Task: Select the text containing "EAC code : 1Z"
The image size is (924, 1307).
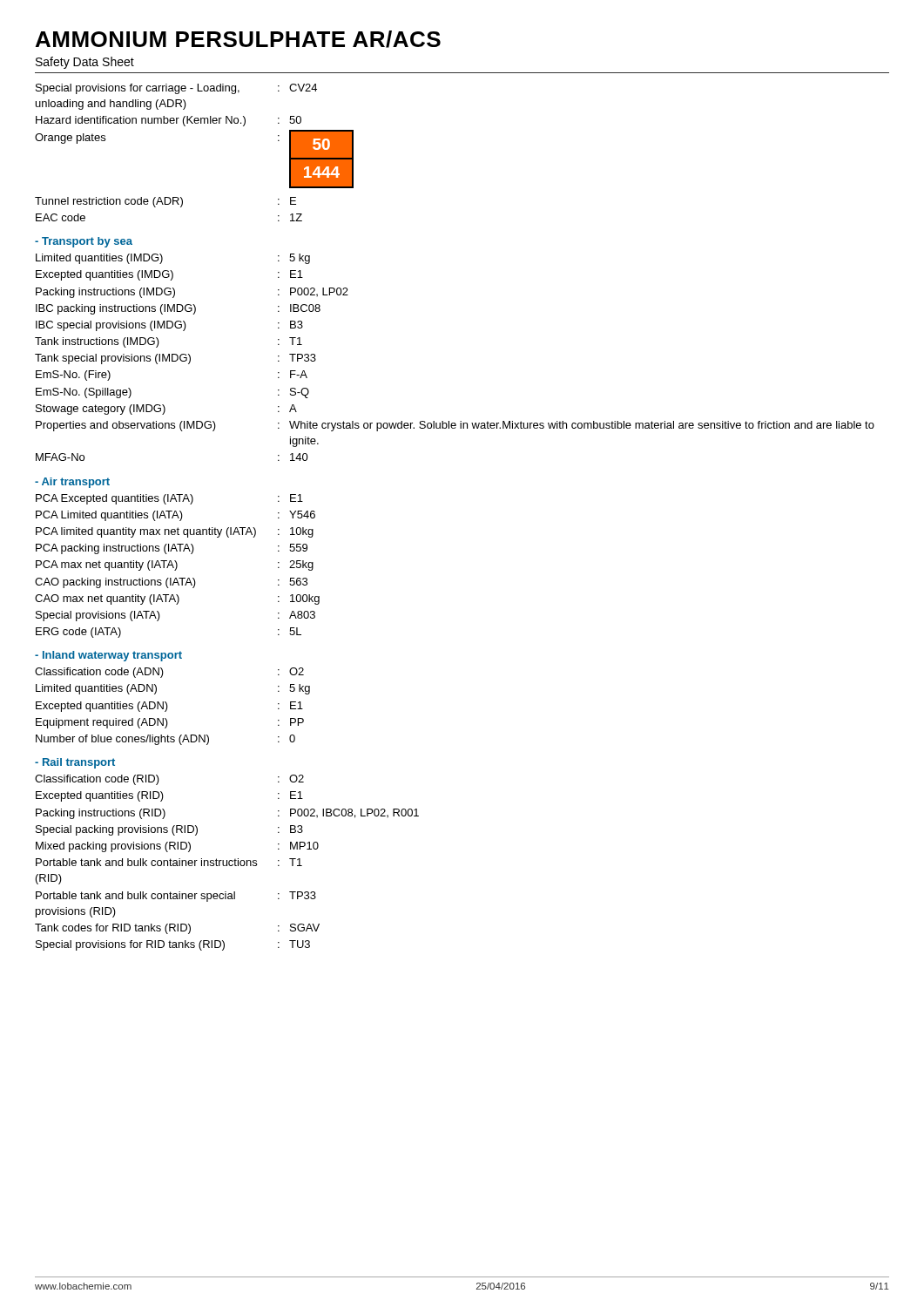Action: coord(52,217)
